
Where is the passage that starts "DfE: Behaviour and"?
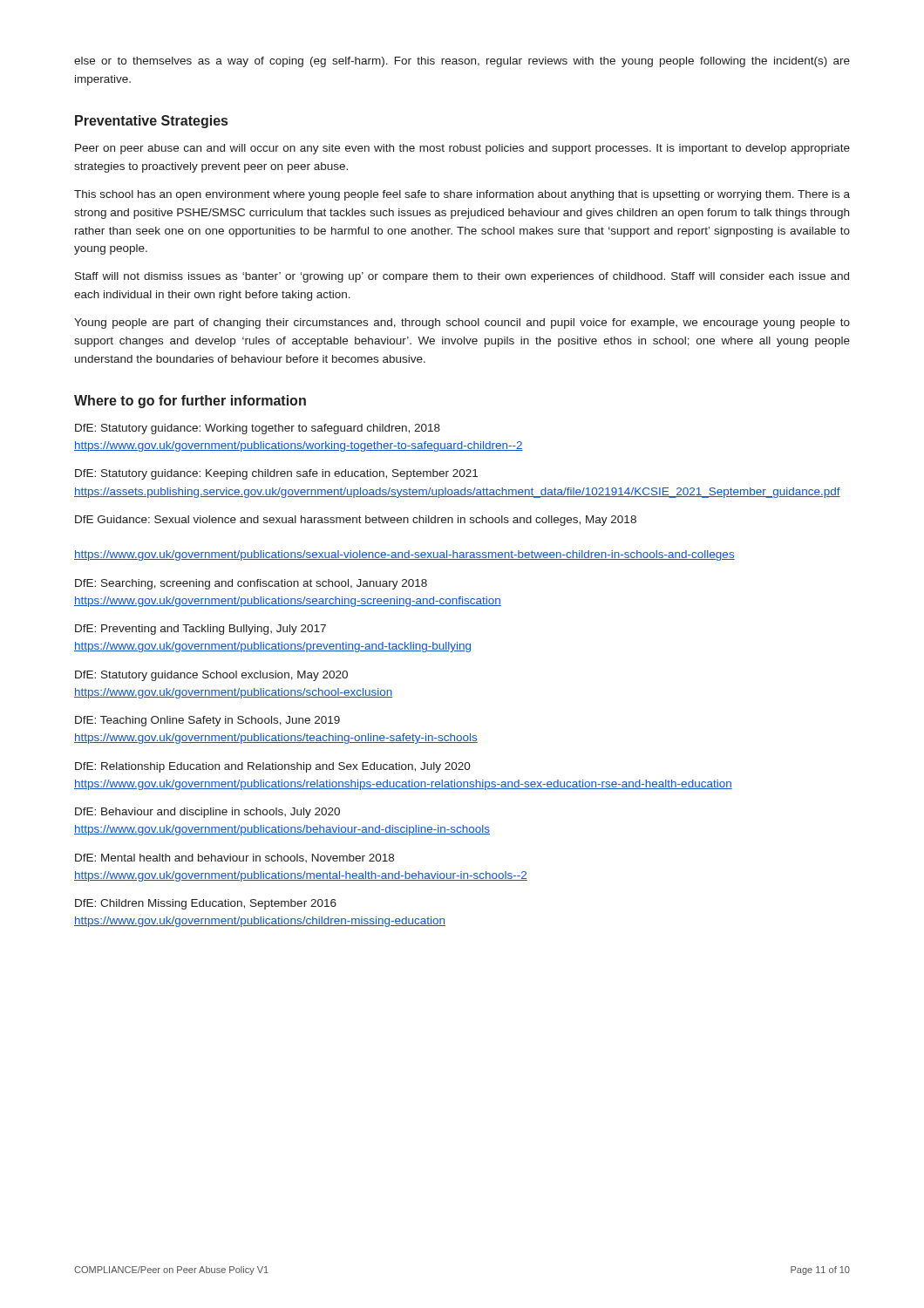click(282, 820)
